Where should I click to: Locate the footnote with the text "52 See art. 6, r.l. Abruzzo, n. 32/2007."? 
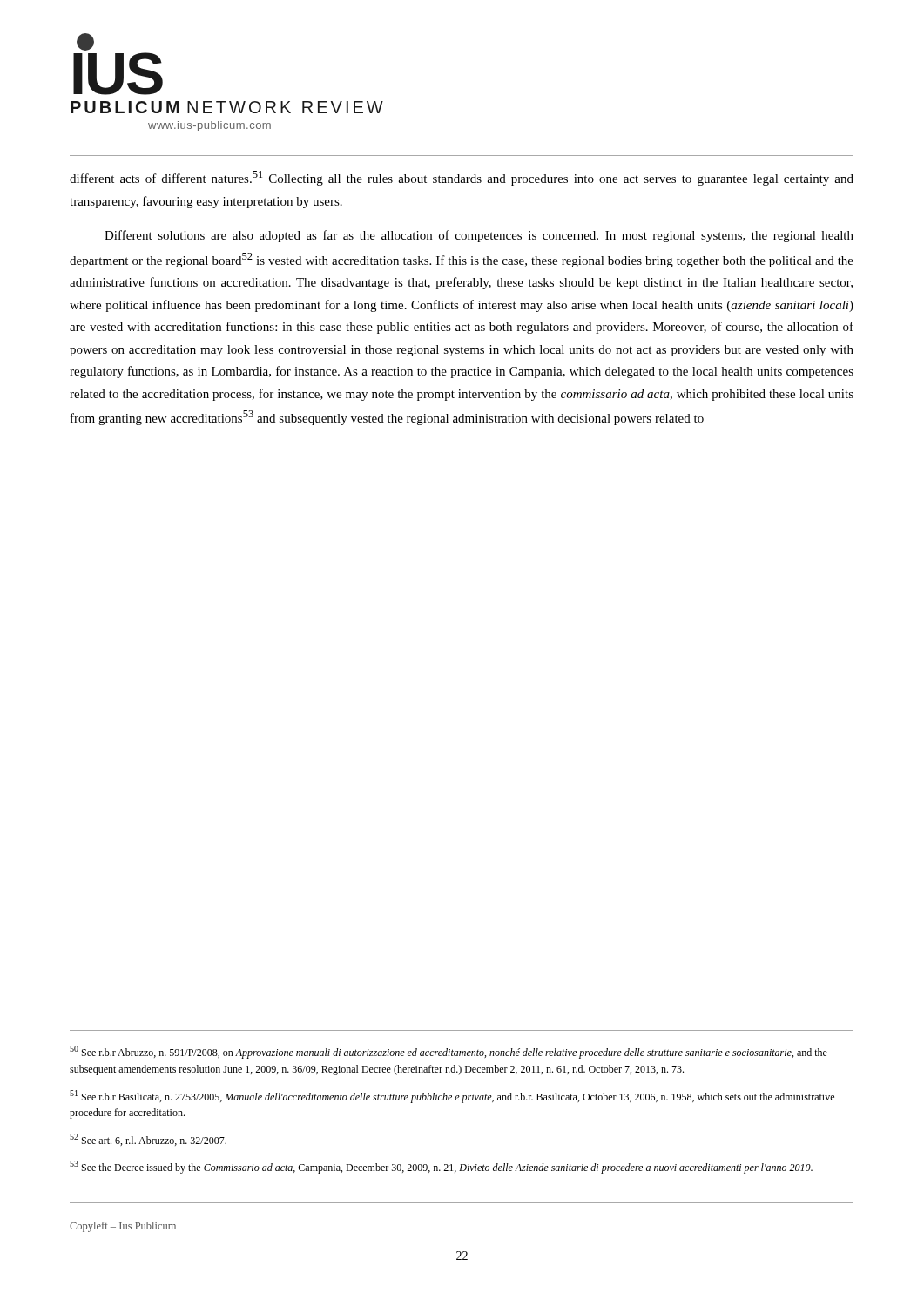pyautogui.click(x=148, y=1139)
